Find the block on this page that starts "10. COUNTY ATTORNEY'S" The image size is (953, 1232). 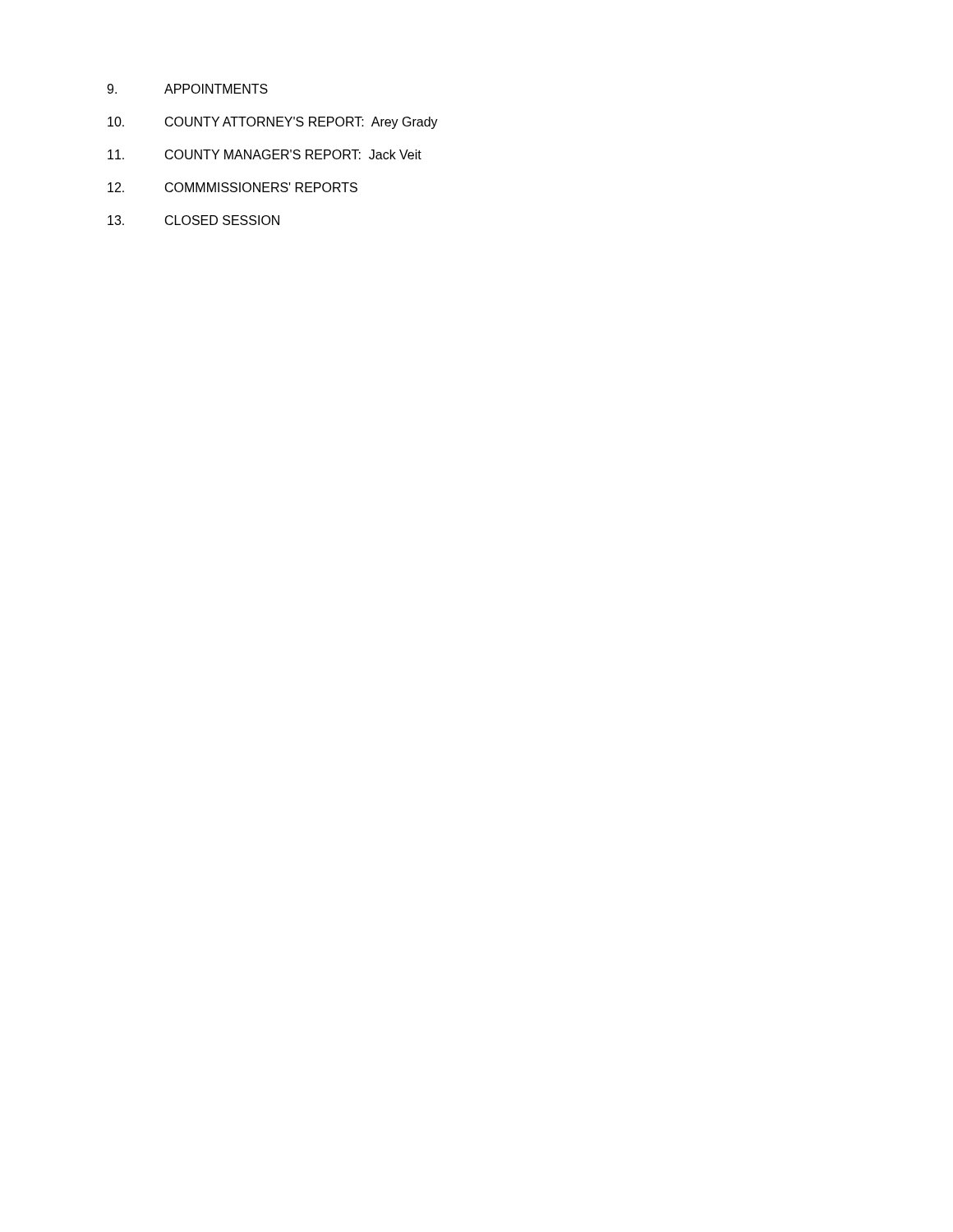[x=272, y=122]
